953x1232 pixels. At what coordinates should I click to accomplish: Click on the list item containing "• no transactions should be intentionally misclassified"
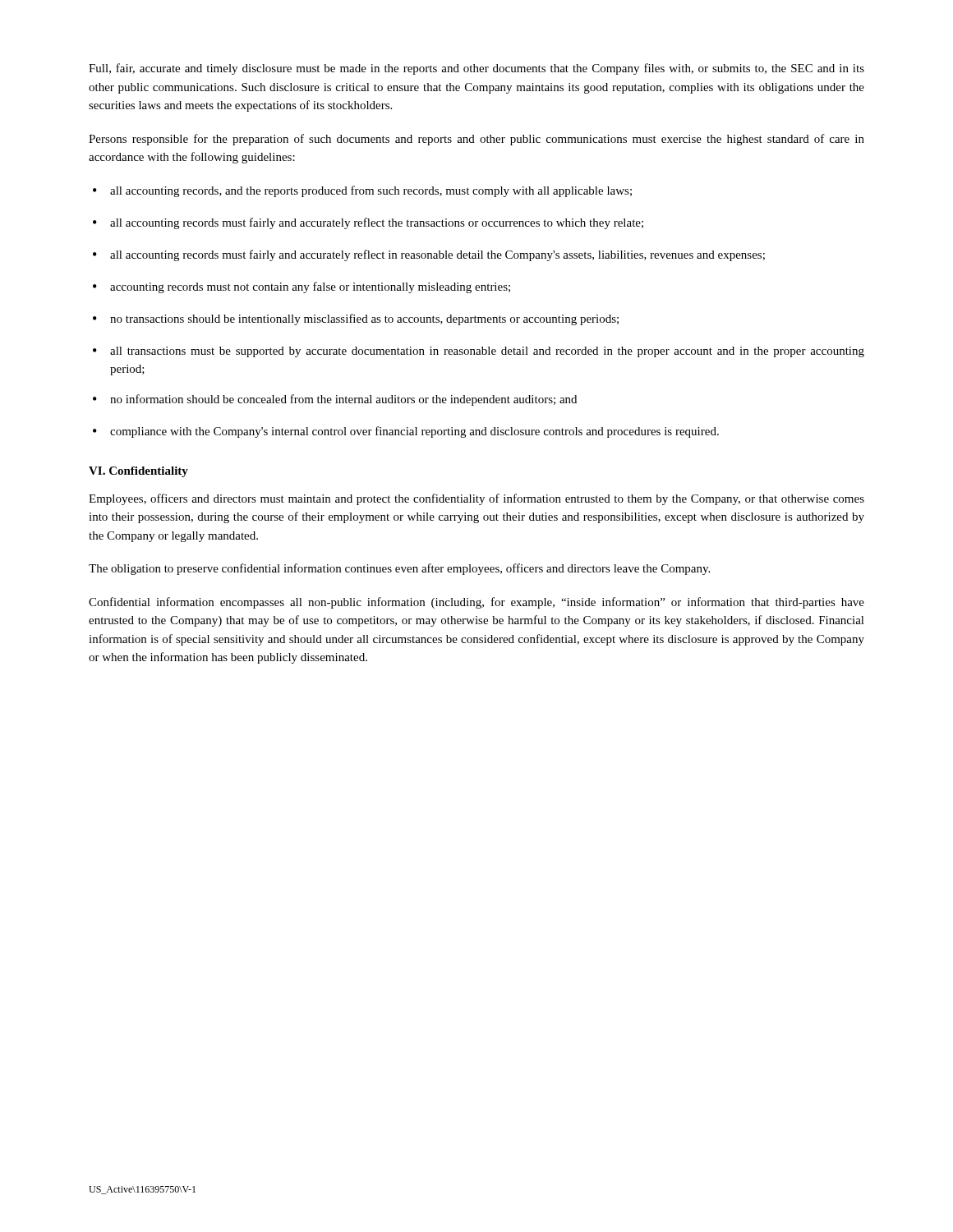point(476,320)
